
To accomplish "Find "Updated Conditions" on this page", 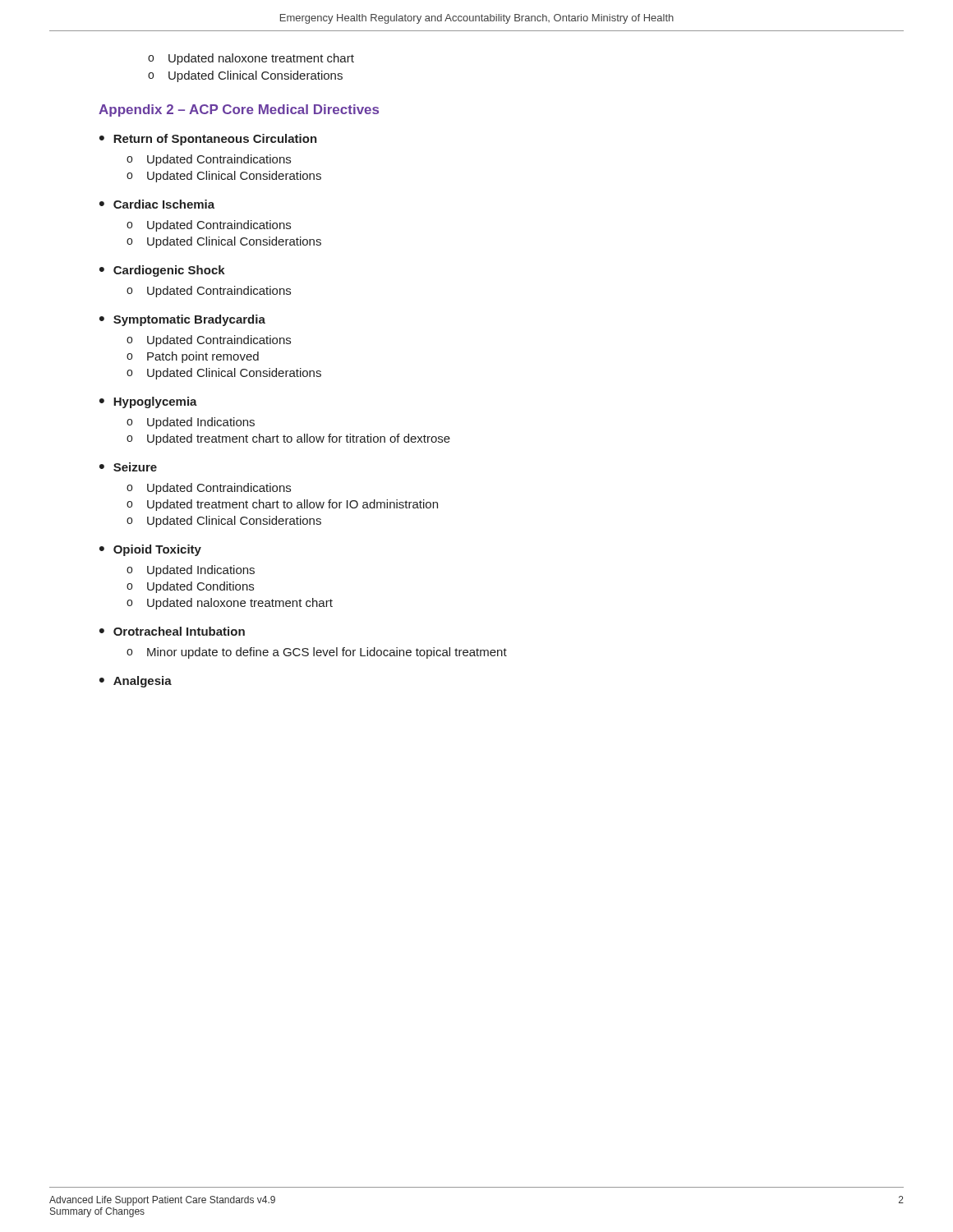I will tap(200, 586).
